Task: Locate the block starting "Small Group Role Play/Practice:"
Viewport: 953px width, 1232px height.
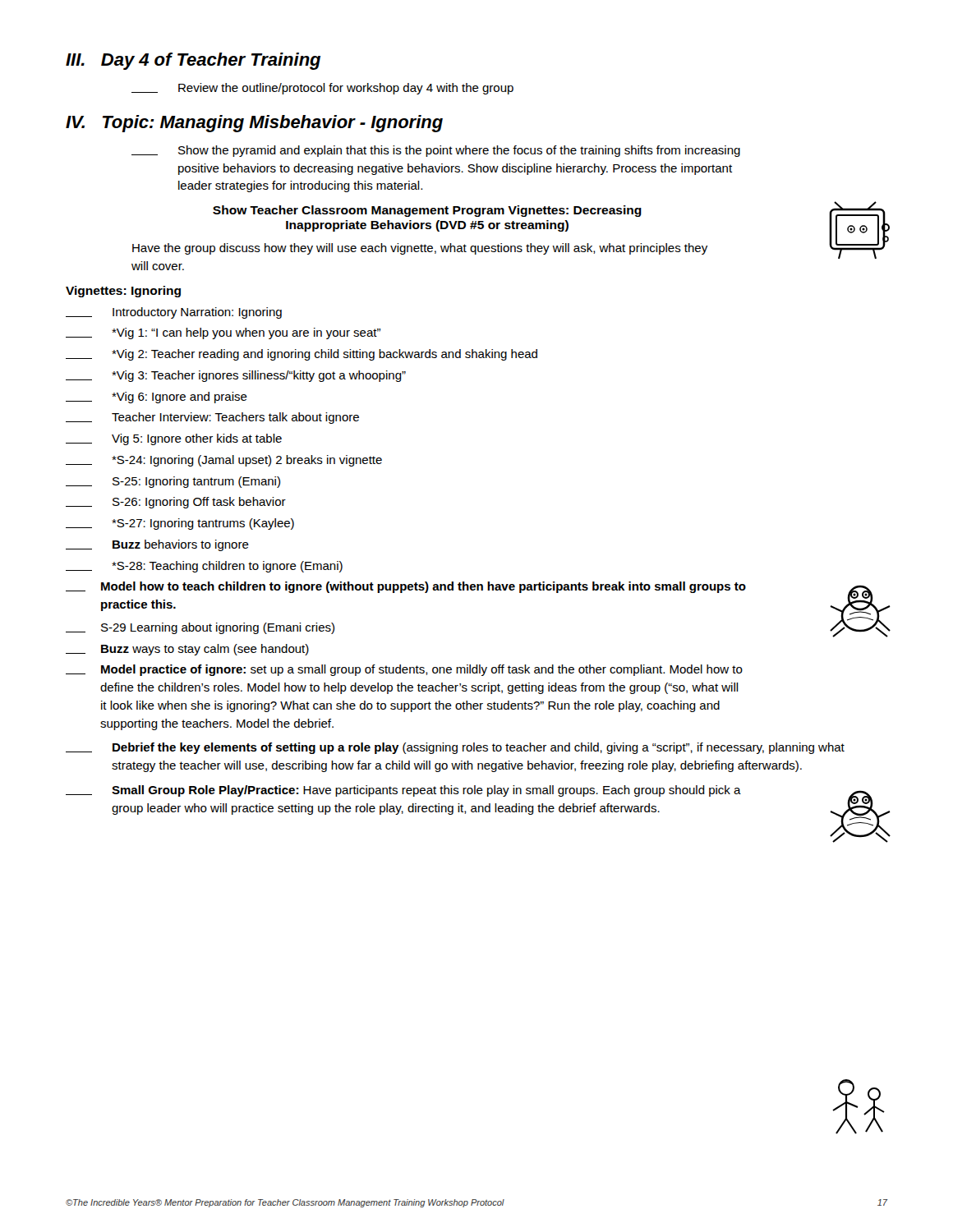Action: click(407, 799)
